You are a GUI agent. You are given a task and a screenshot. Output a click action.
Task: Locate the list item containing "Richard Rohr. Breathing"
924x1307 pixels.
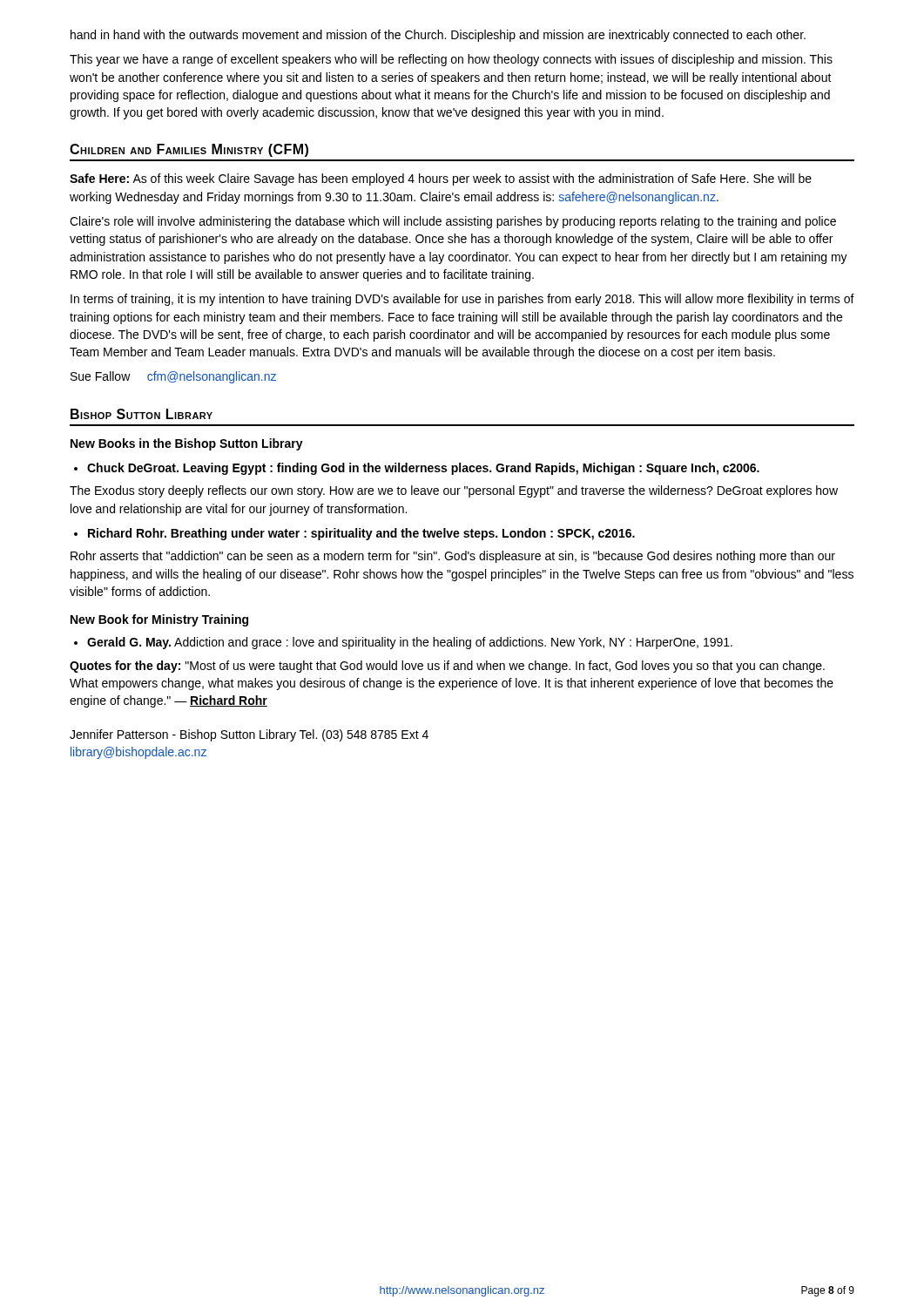point(471,533)
